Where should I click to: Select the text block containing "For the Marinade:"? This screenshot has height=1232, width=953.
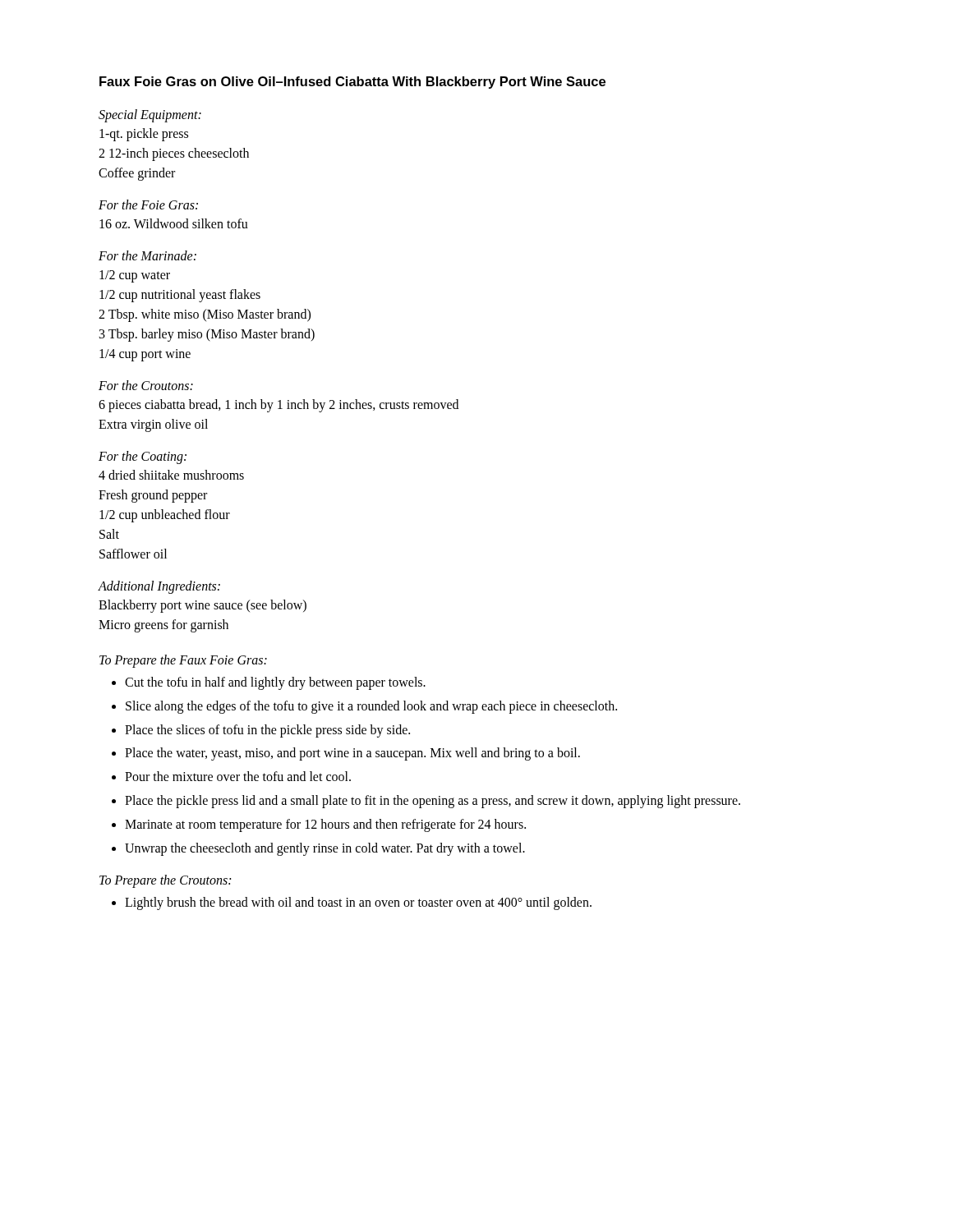[x=147, y=255]
